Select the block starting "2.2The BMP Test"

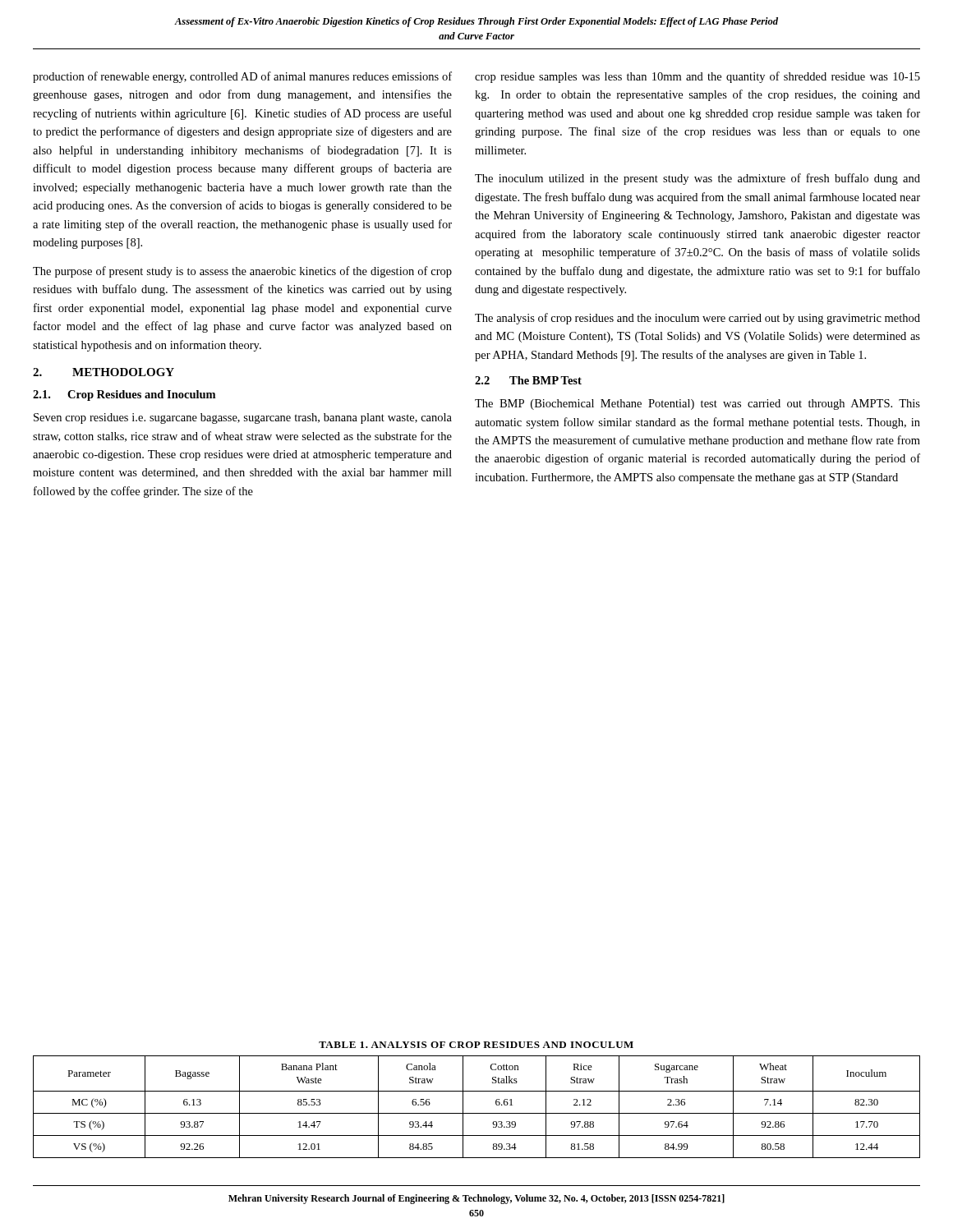[528, 381]
